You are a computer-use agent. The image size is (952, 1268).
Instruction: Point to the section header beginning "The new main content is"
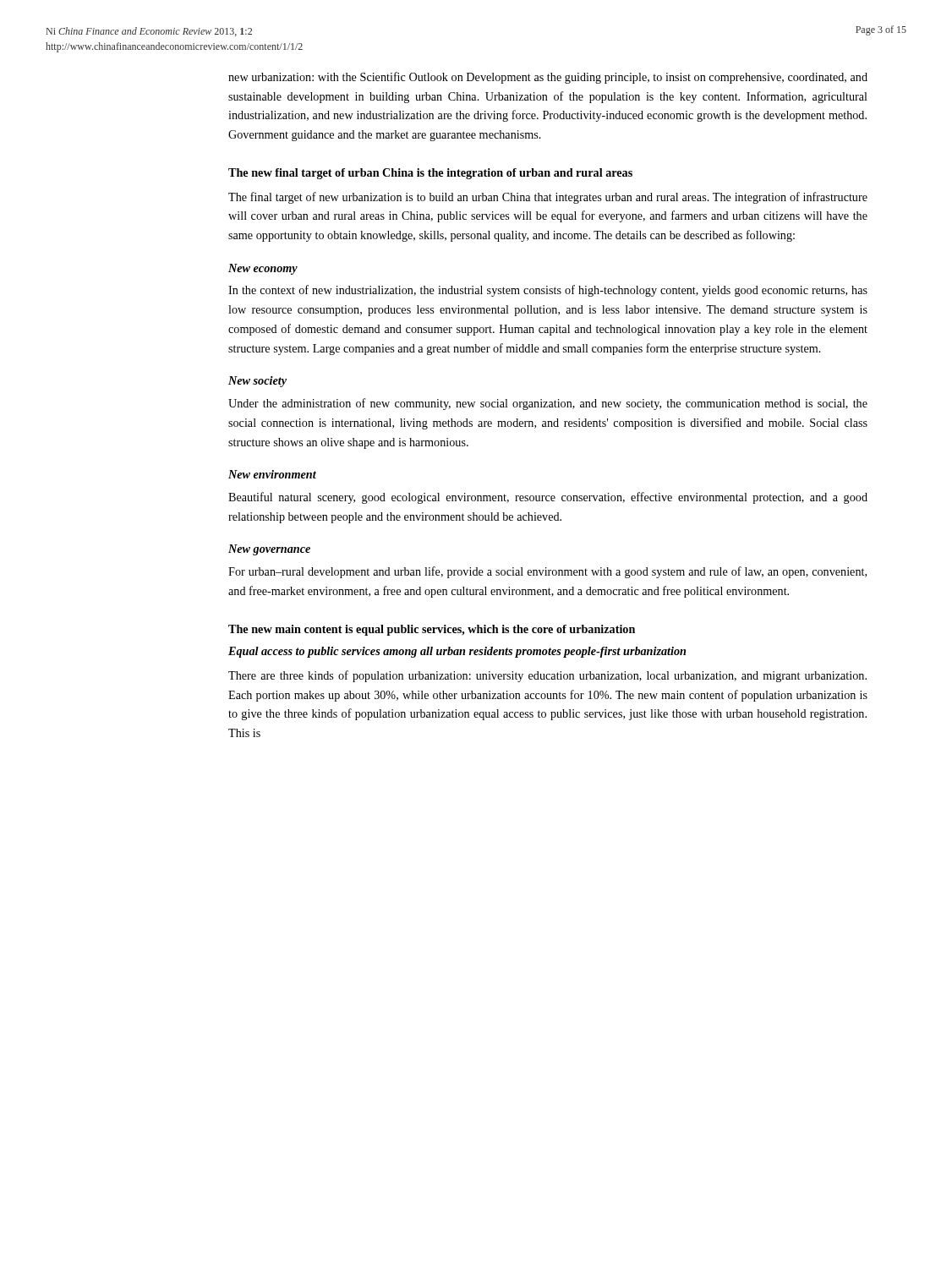click(432, 629)
